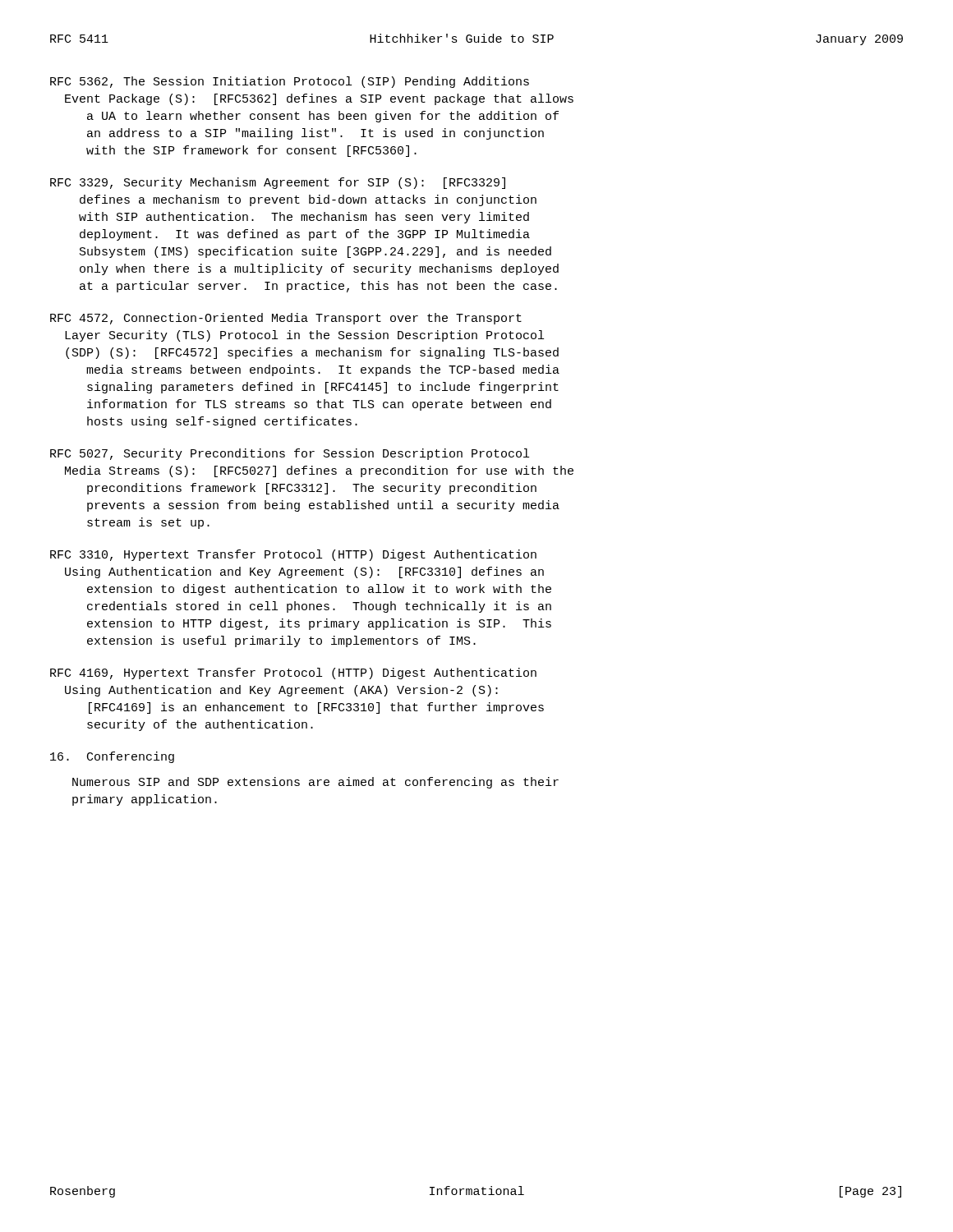Select the element starting "RFC 4169, Hypertext"
The width and height of the screenshot is (953, 1232).
(297, 700)
